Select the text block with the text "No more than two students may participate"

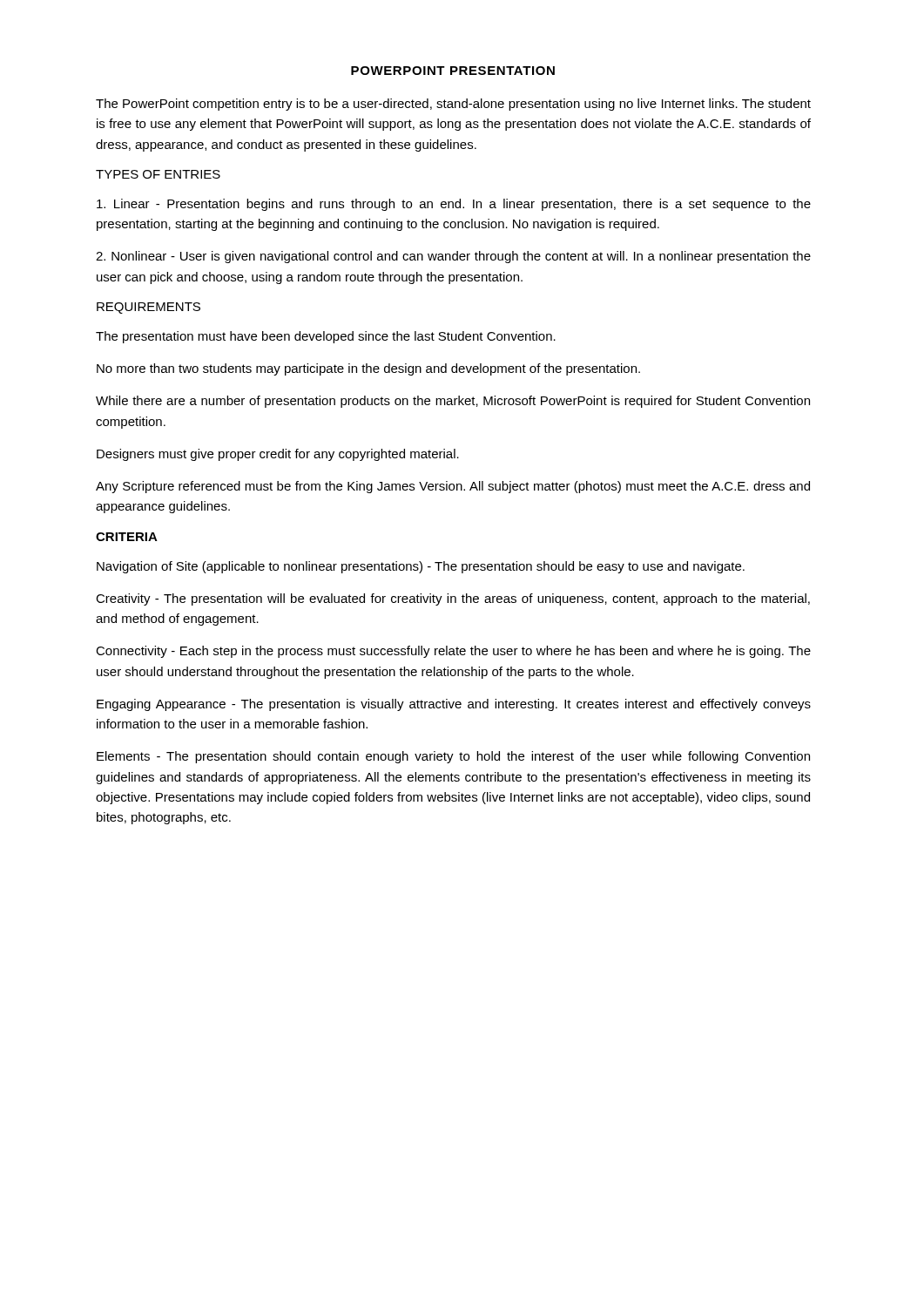tap(368, 368)
